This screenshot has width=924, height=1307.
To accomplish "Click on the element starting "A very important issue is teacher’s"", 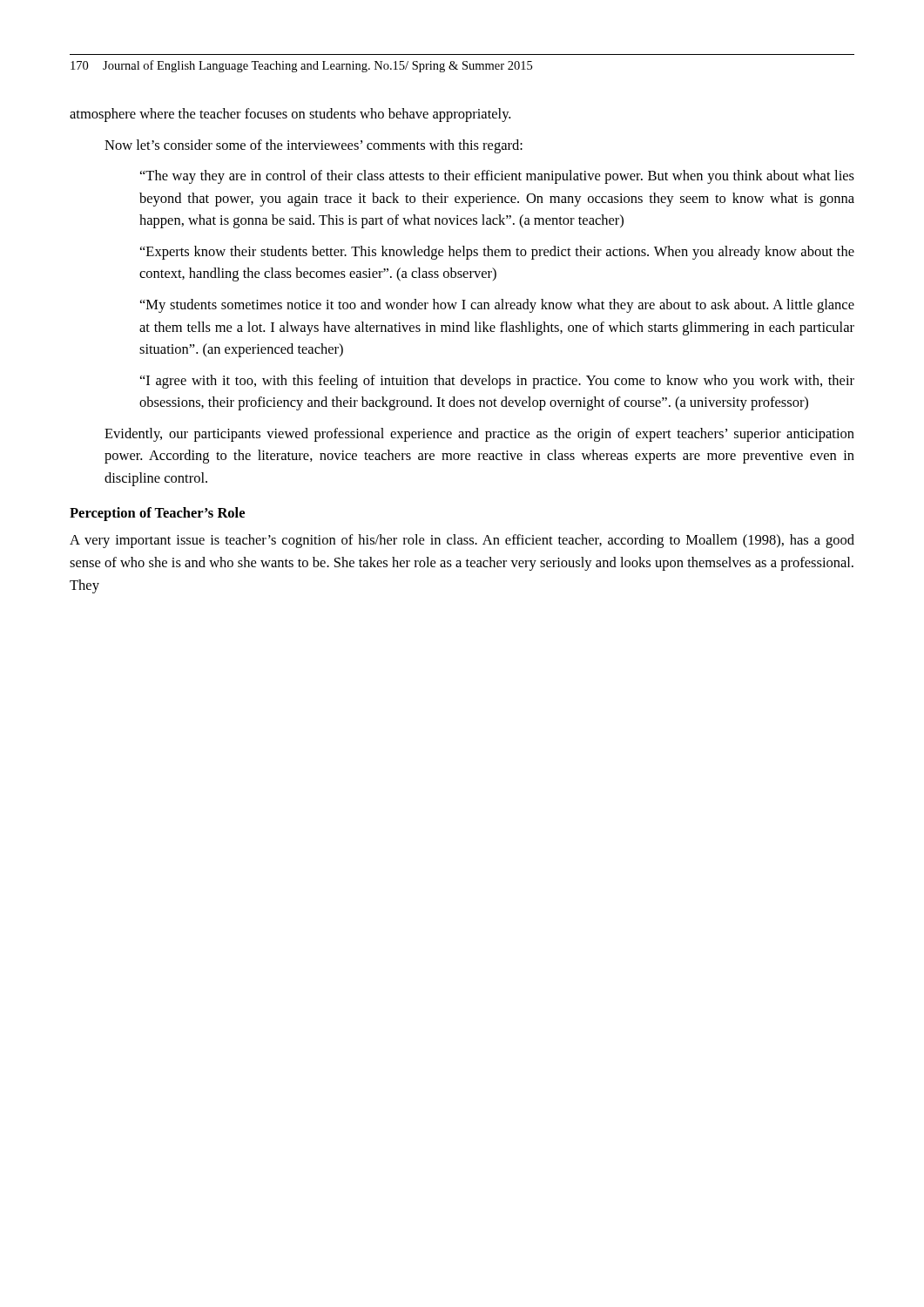I will coord(462,562).
